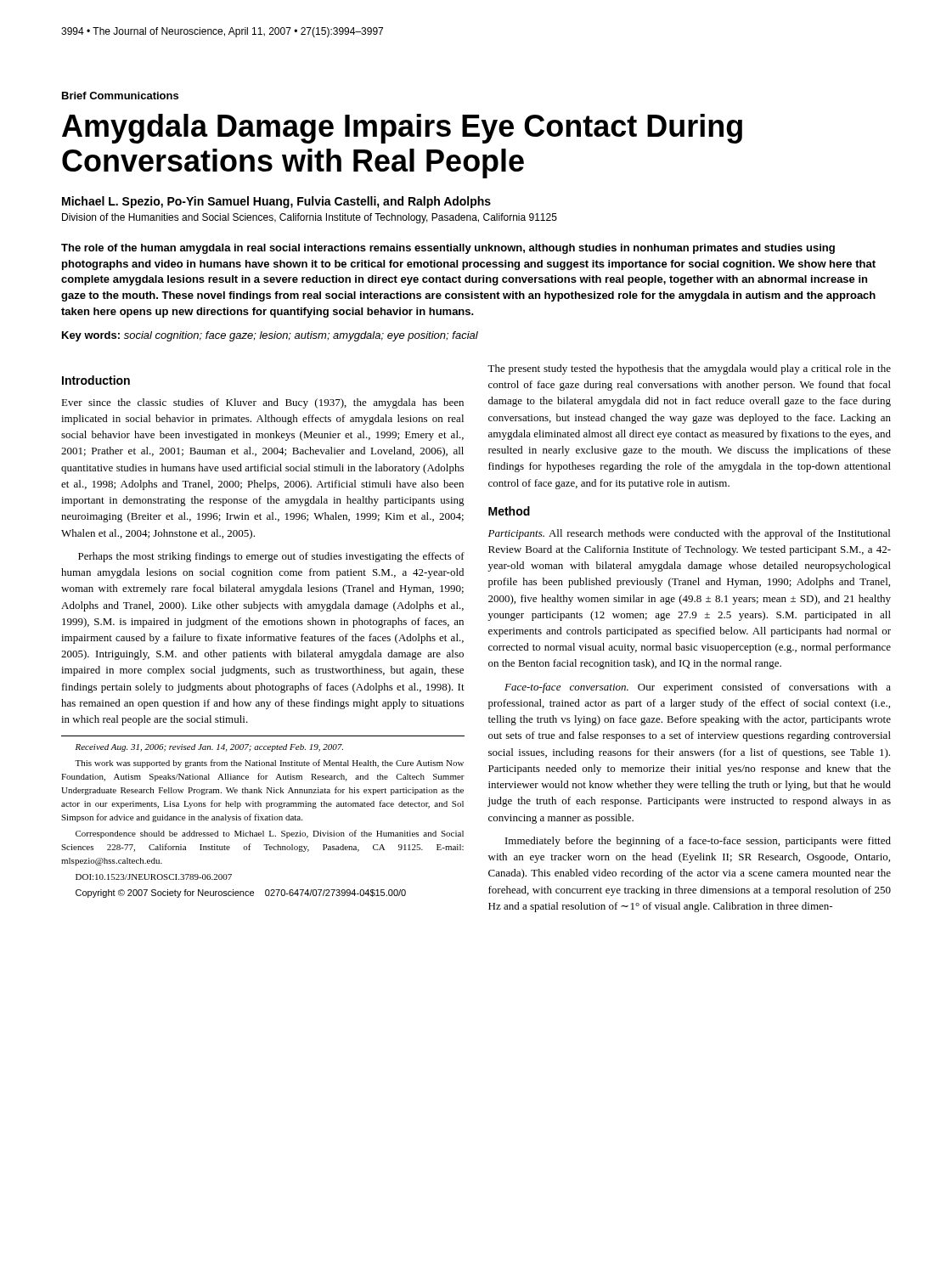Image resolution: width=952 pixels, height=1274 pixels.
Task: Point to "Brief Communications"
Action: tap(120, 96)
